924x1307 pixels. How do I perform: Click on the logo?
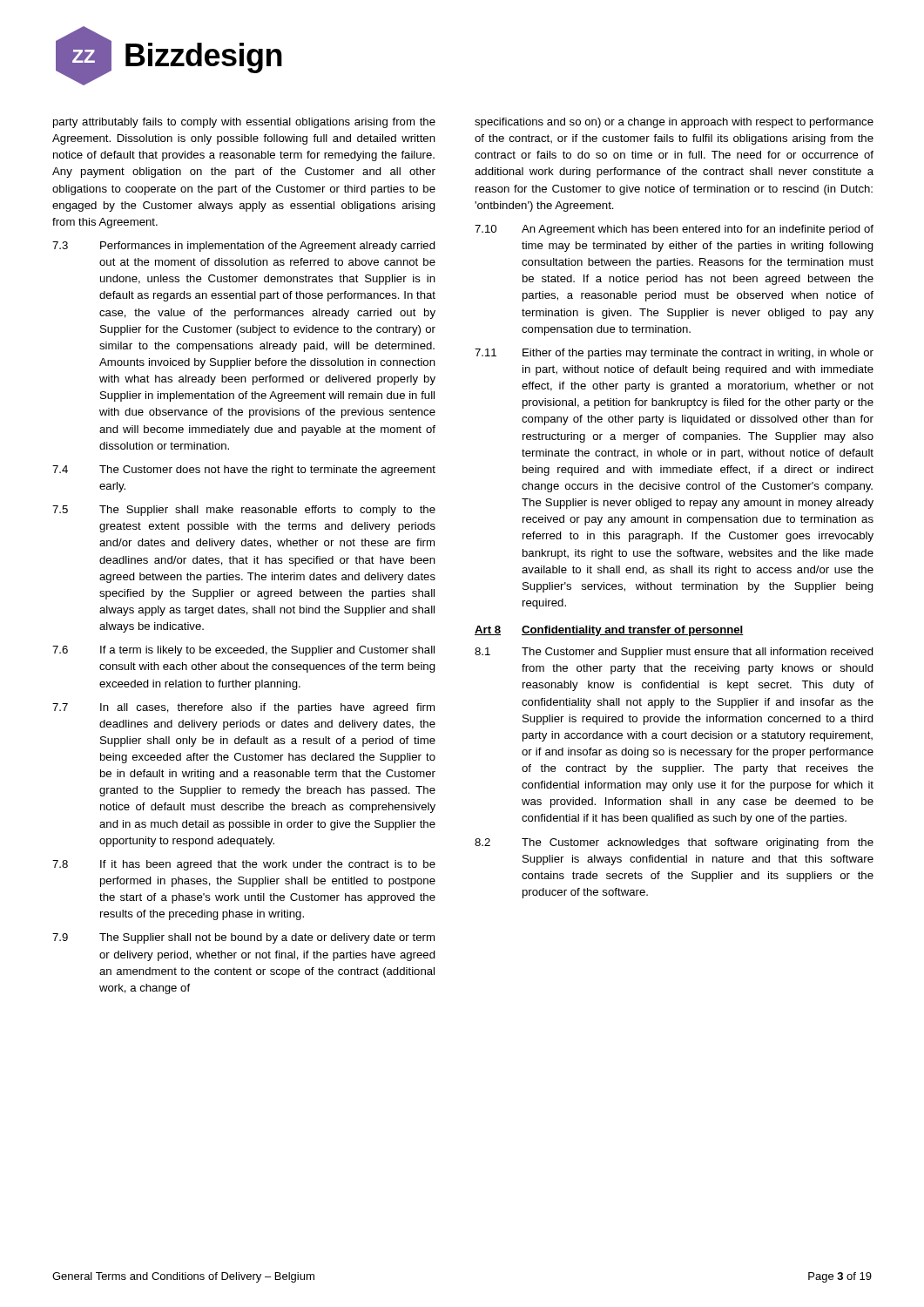coord(168,56)
